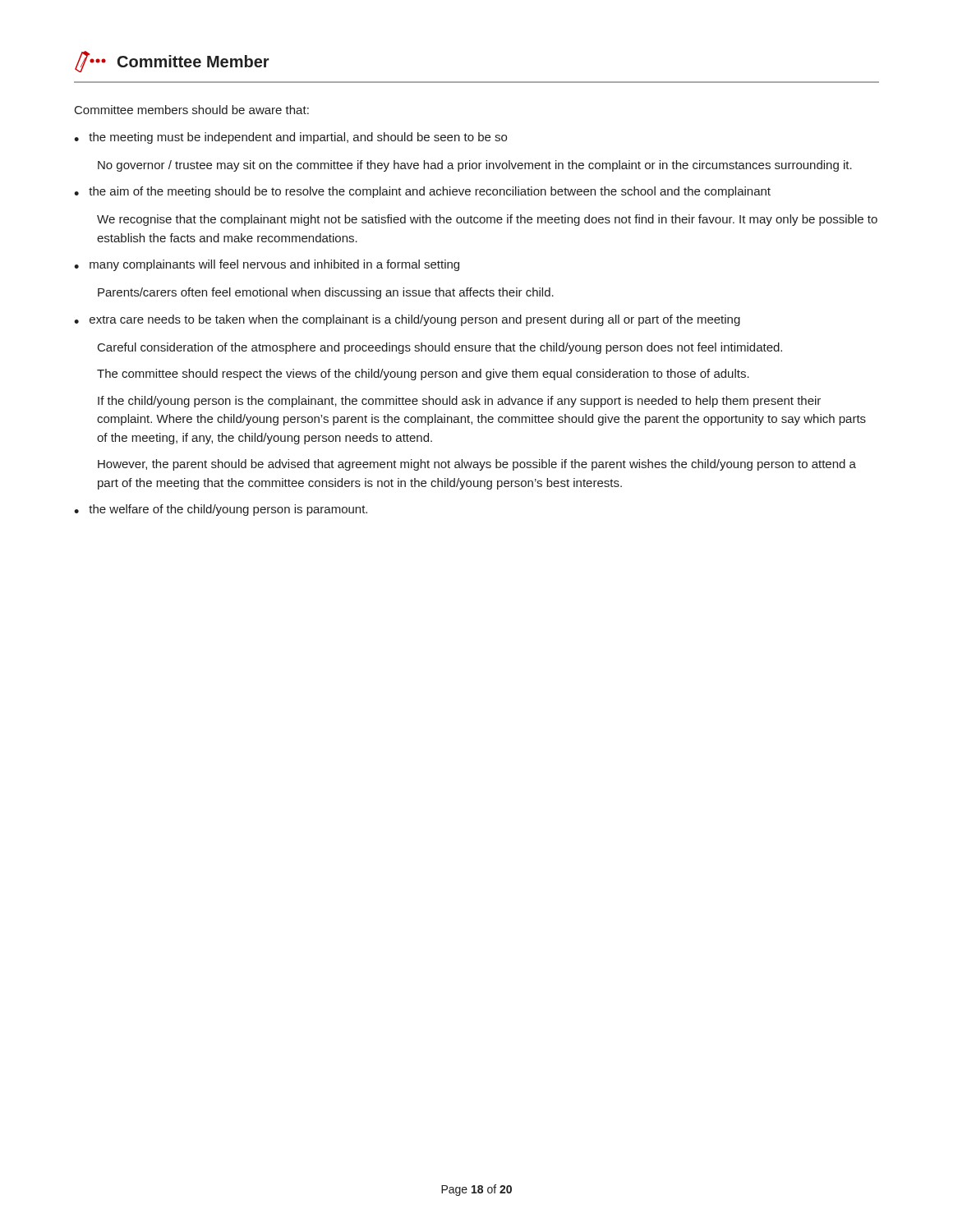
Task: Select the text block that reads "We recognise that the"
Action: pyautogui.click(x=487, y=228)
